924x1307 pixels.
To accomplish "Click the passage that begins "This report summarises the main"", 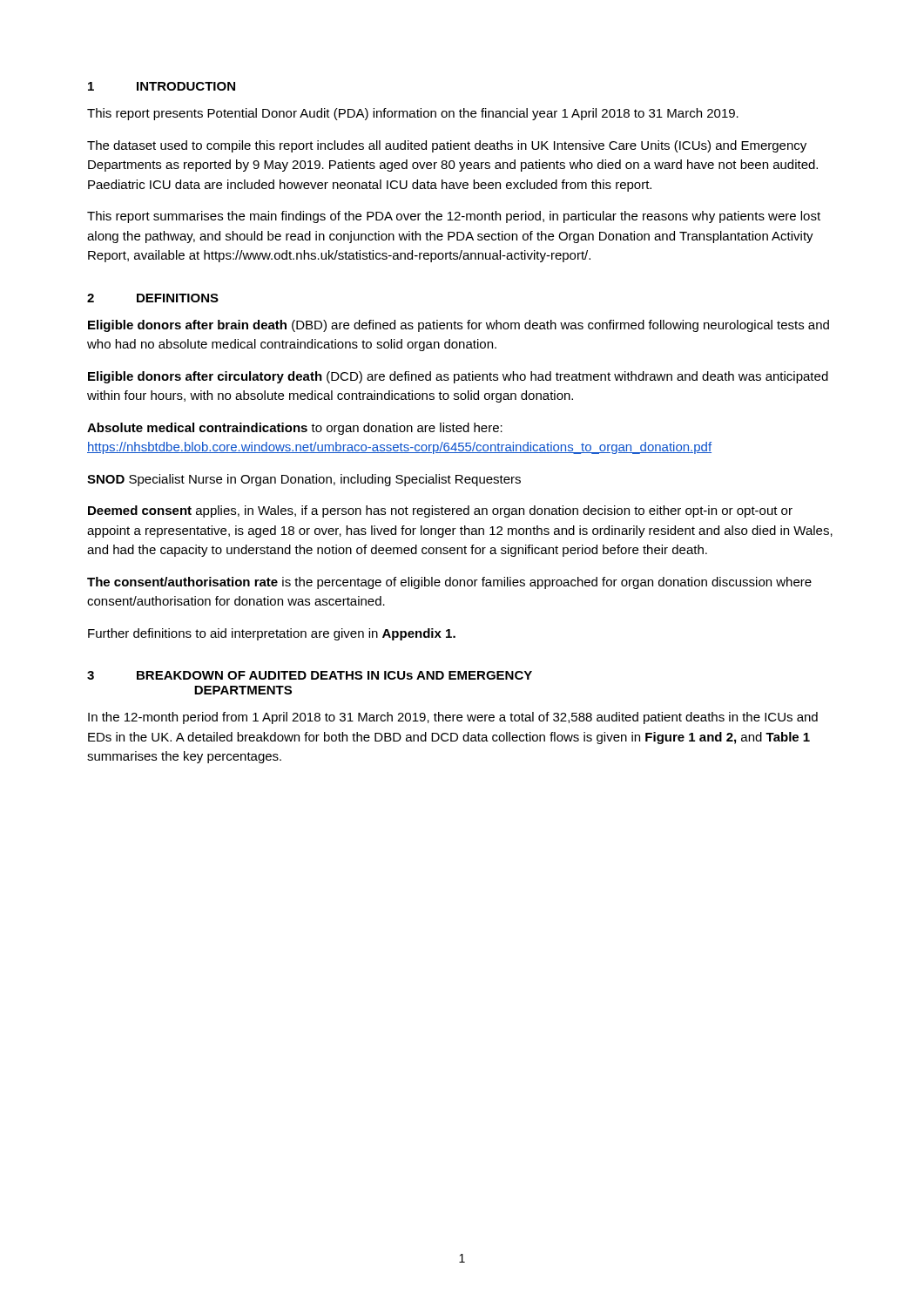I will click(x=462, y=236).
